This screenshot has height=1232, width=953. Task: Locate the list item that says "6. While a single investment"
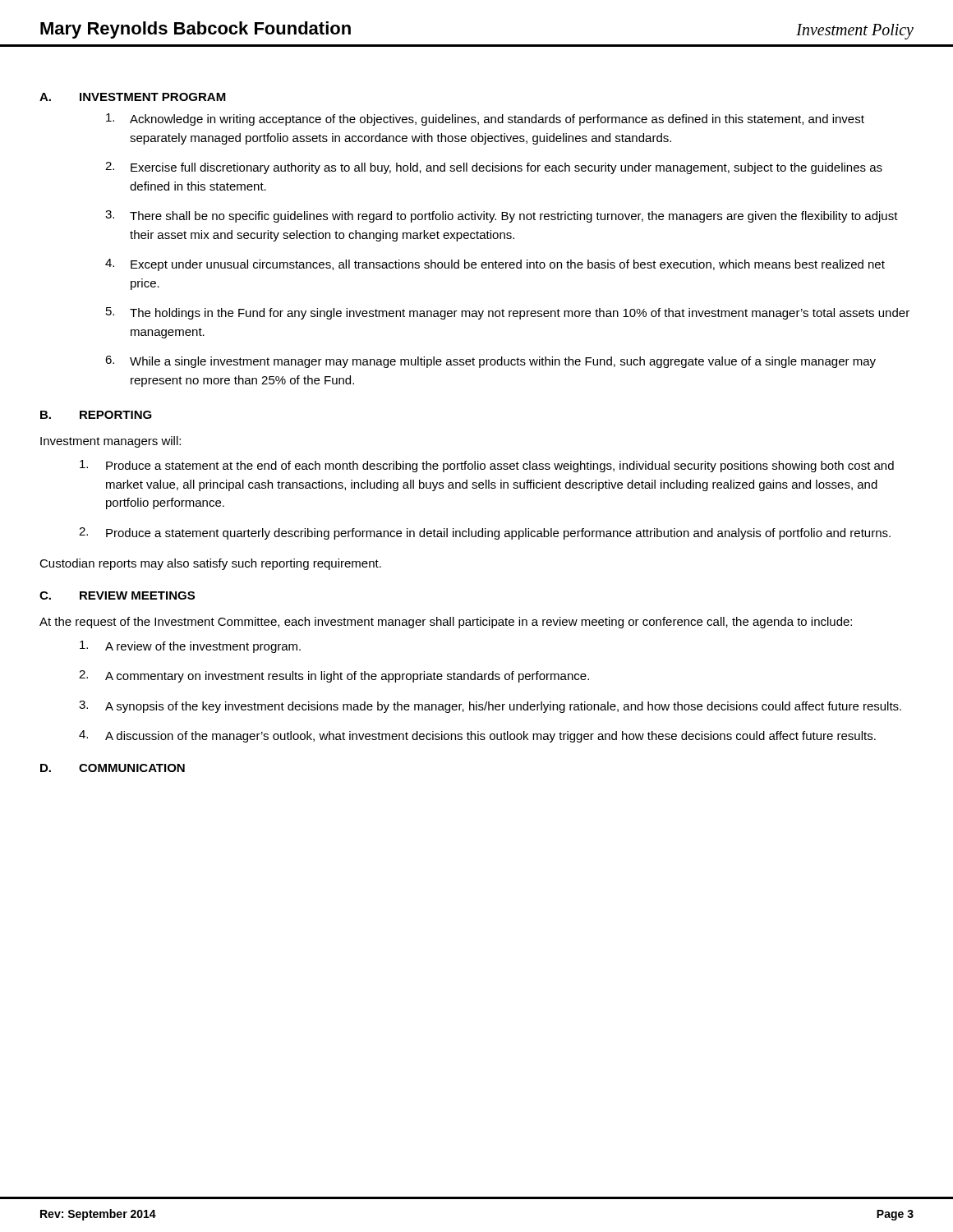pos(509,371)
